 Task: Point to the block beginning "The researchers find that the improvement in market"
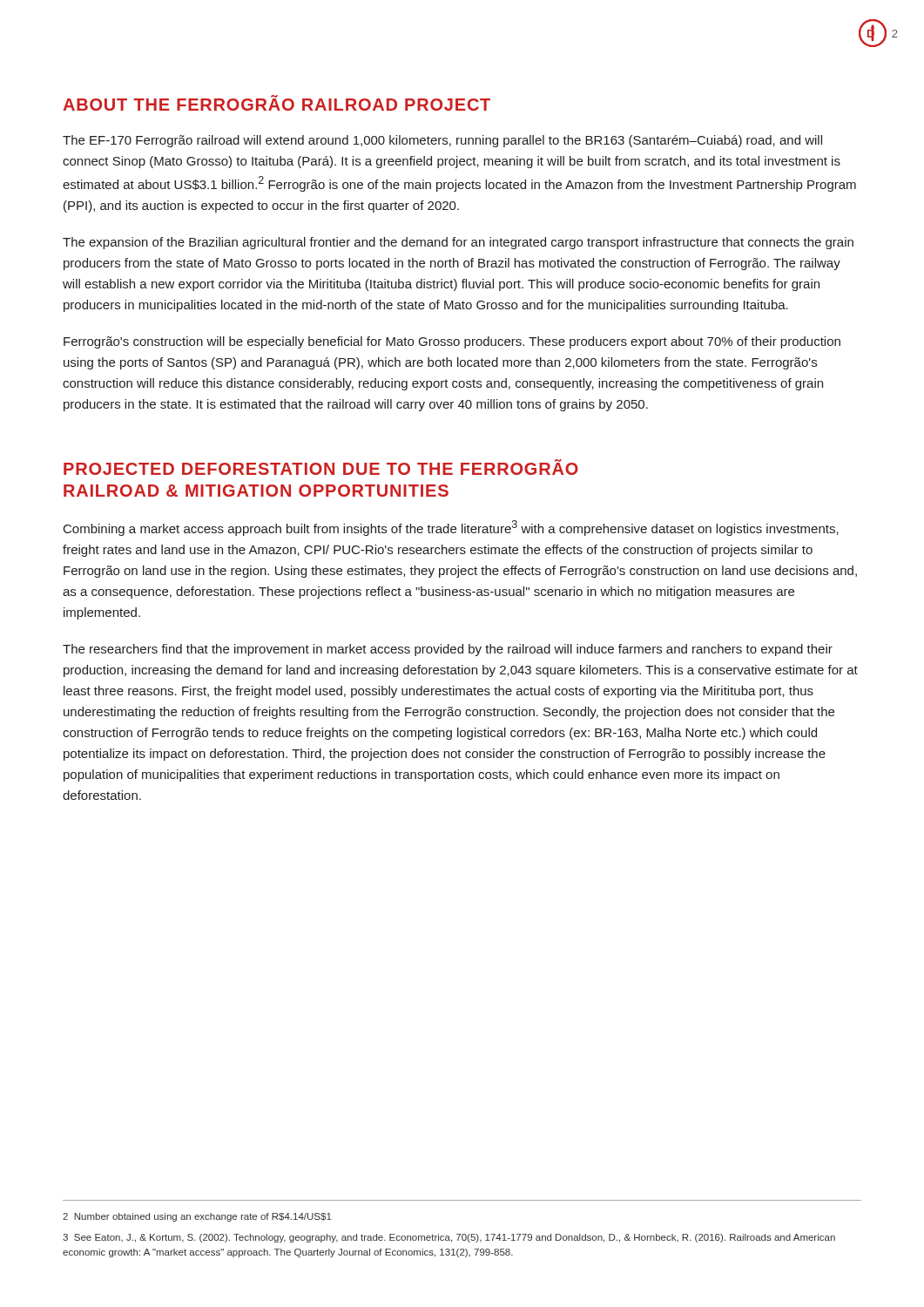(460, 722)
